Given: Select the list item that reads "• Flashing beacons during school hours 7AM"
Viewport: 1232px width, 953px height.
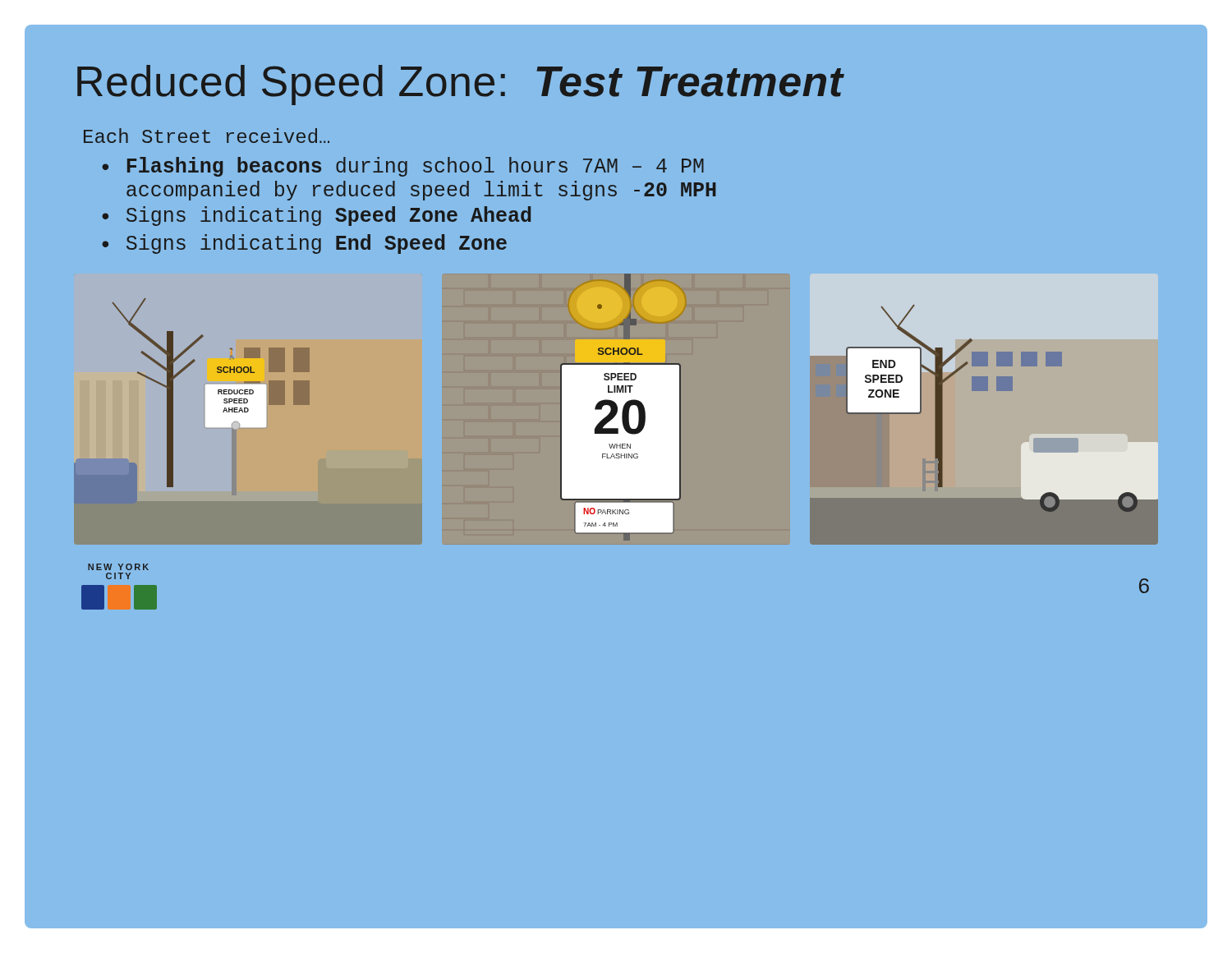Looking at the screenshot, I should pos(408,179).
